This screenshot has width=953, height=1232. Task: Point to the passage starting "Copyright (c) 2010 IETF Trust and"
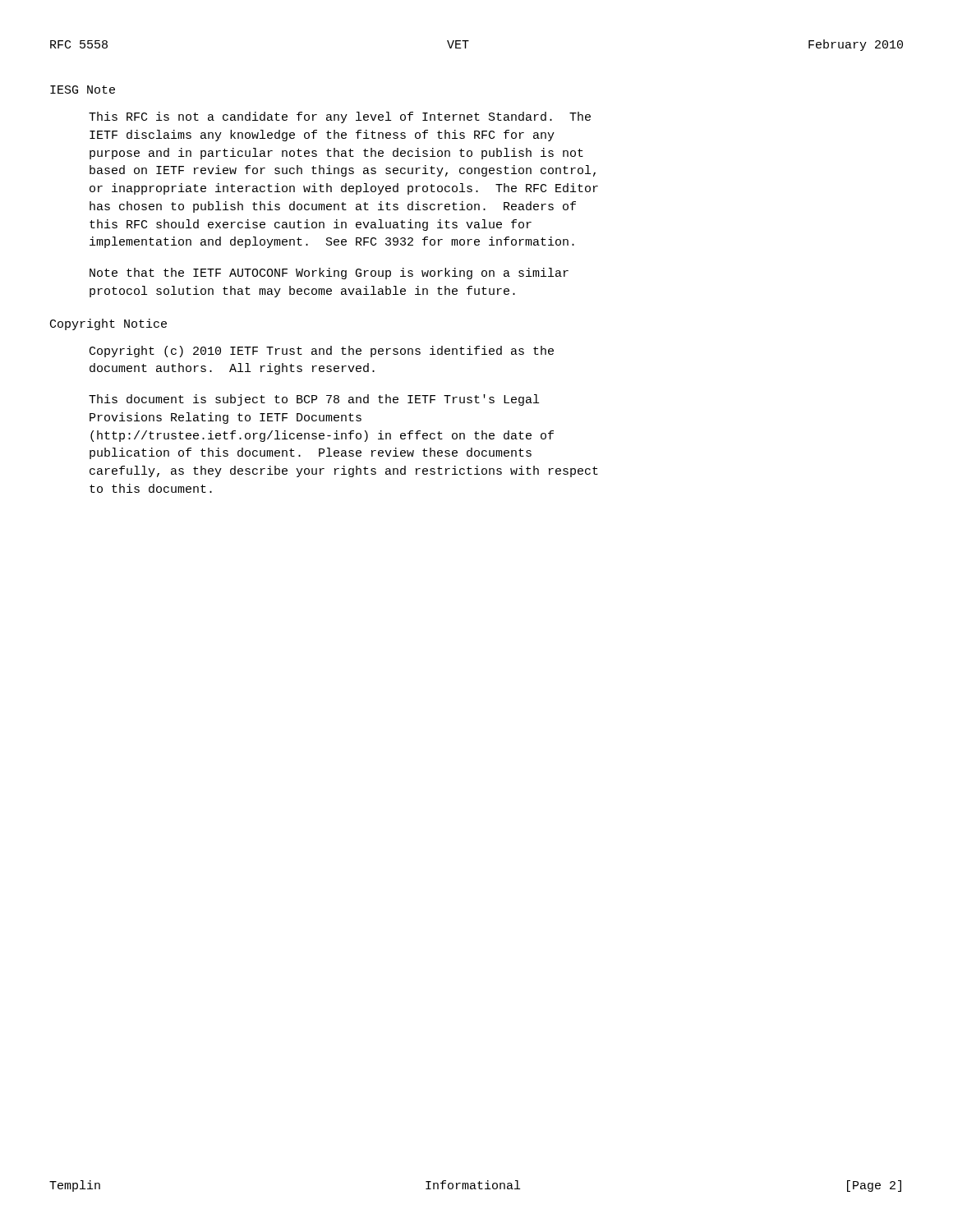(x=322, y=360)
